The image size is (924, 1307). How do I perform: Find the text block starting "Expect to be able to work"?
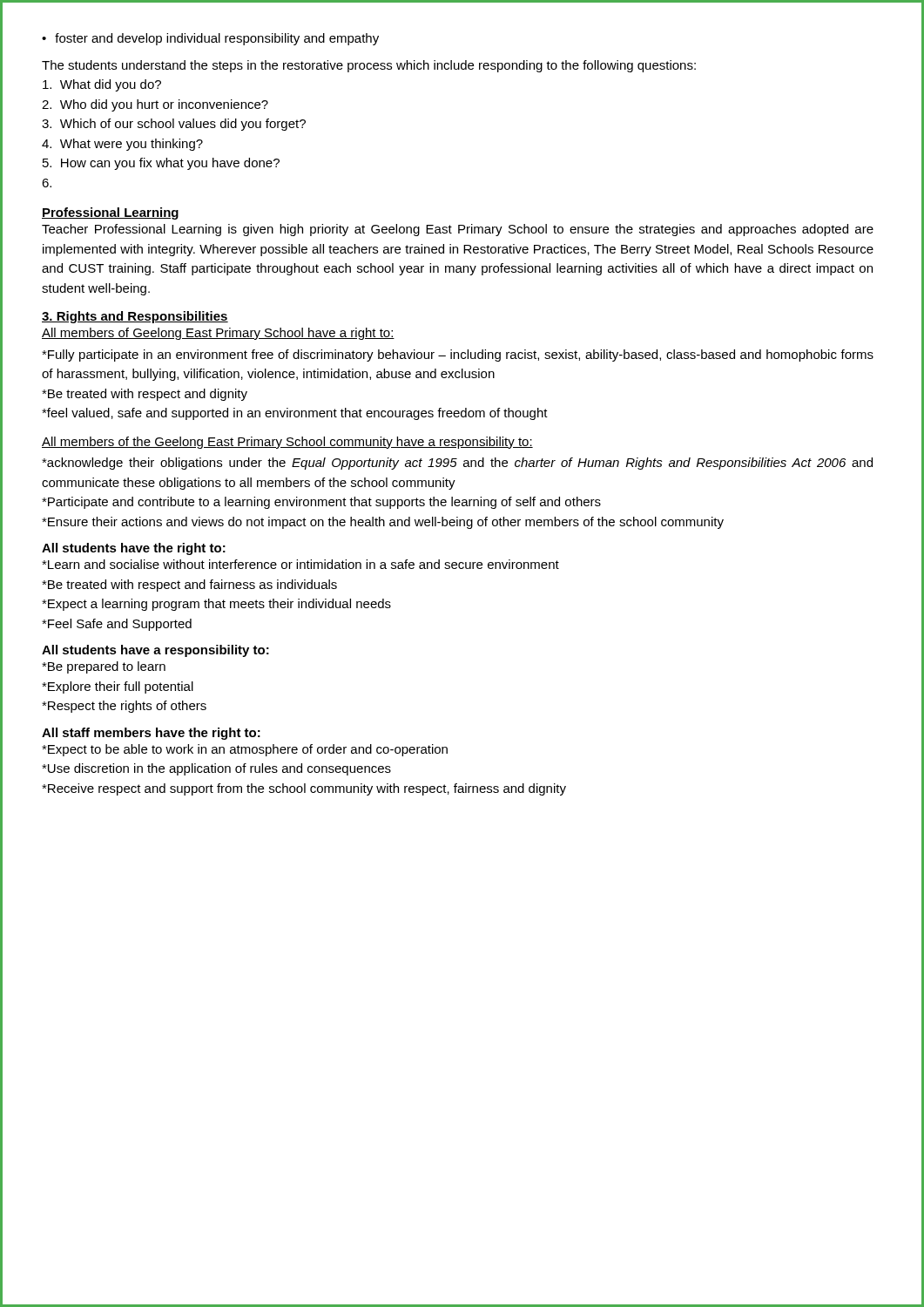245,748
